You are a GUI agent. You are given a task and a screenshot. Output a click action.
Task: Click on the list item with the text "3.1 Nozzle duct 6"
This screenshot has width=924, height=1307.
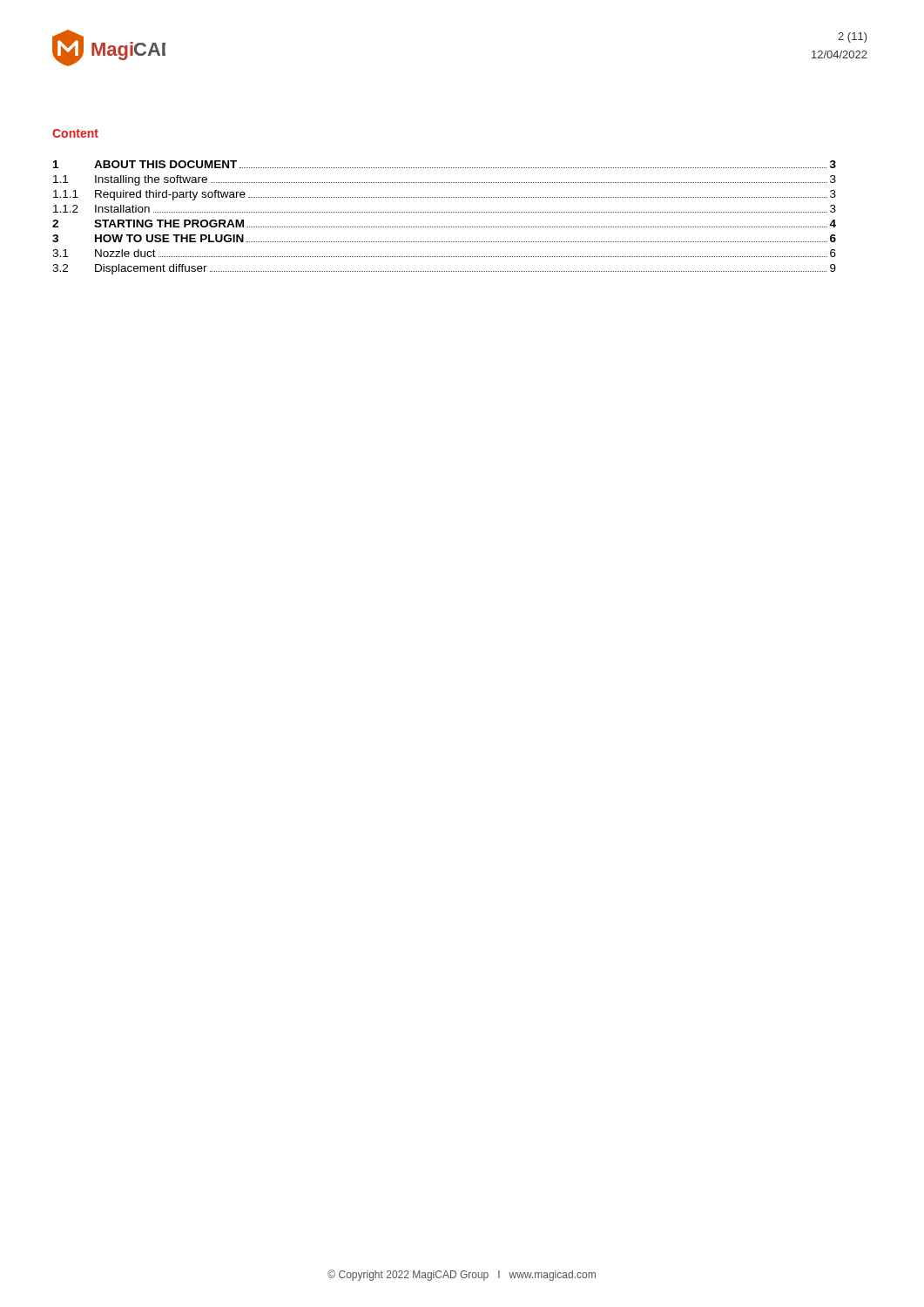click(444, 253)
